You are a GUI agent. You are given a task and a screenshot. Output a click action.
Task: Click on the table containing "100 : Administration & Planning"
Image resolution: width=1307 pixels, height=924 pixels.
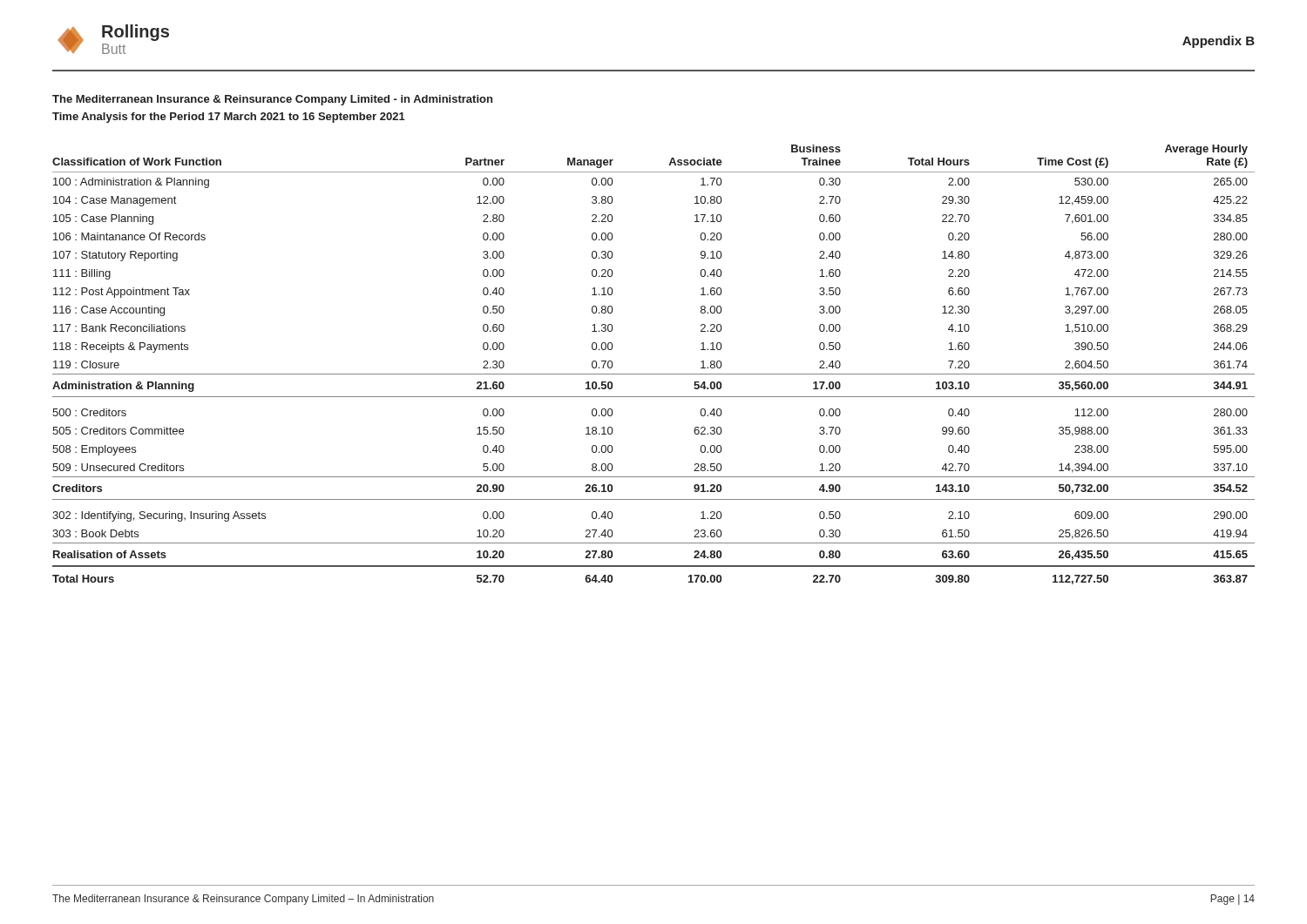pyautogui.click(x=654, y=364)
